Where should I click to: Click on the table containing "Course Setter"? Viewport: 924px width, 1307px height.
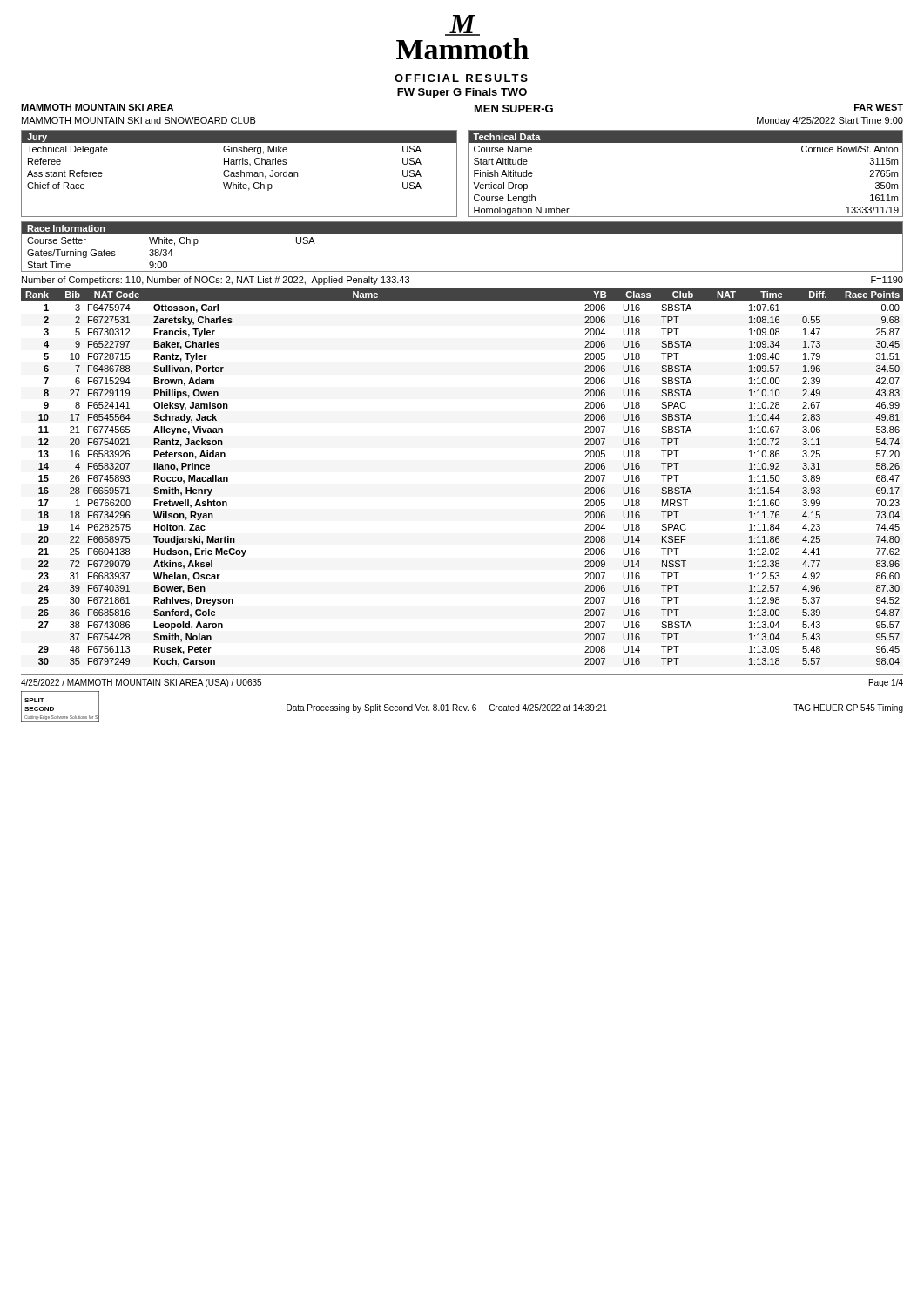point(462,247)
